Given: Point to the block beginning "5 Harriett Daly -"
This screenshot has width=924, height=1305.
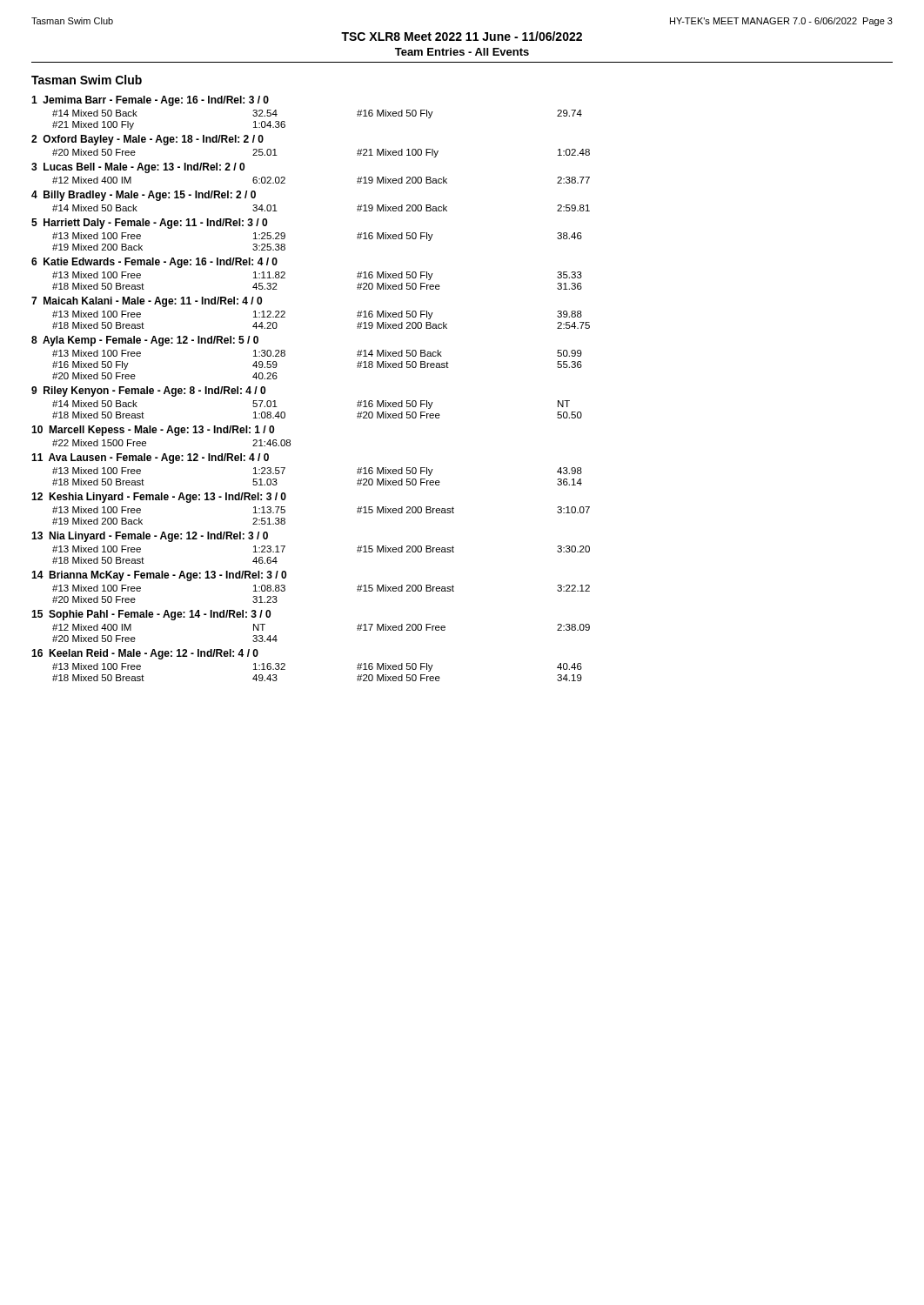Looking at the screenshot, I should click(149, 224).
